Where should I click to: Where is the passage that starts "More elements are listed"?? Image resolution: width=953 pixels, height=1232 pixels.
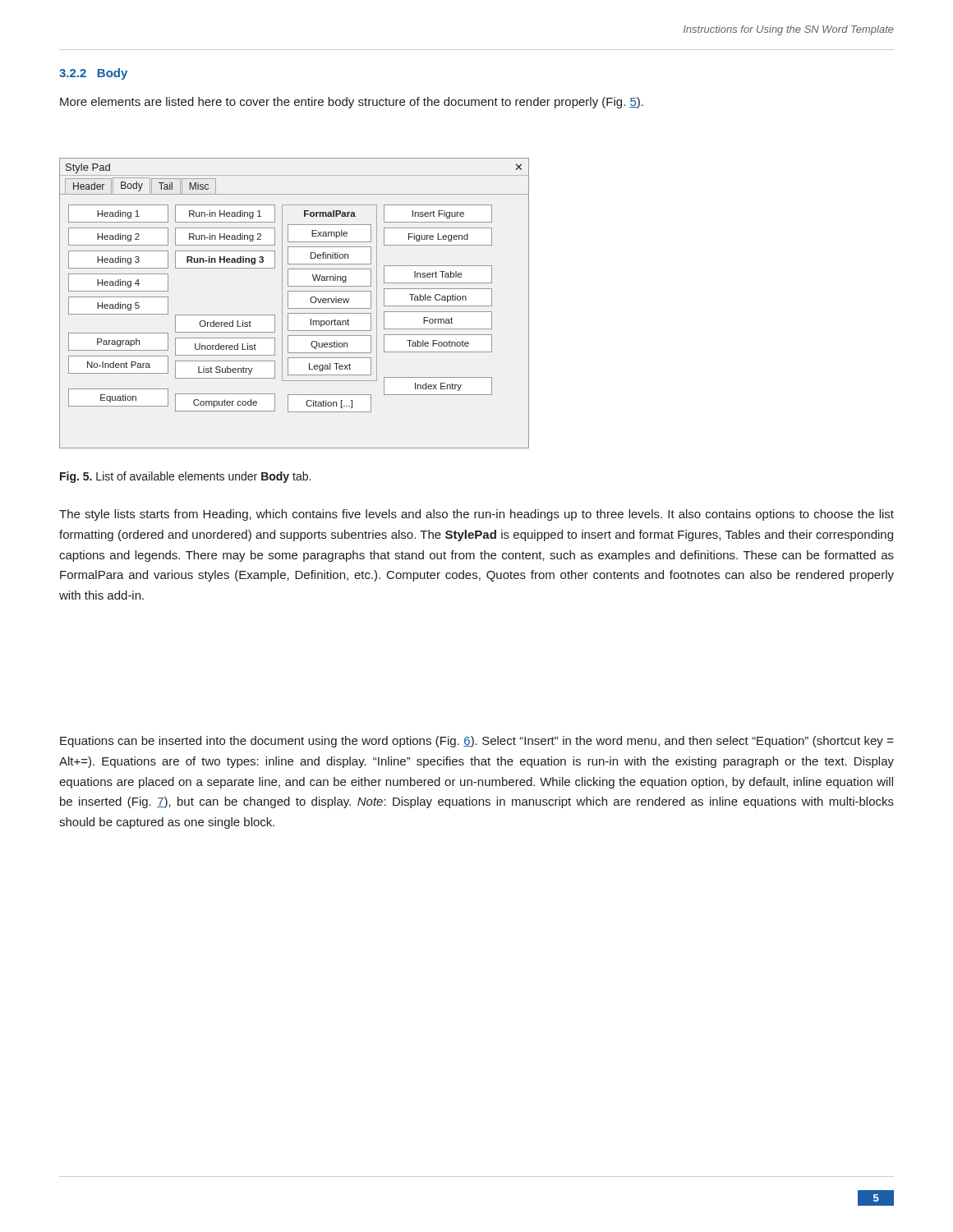point(352,101)
